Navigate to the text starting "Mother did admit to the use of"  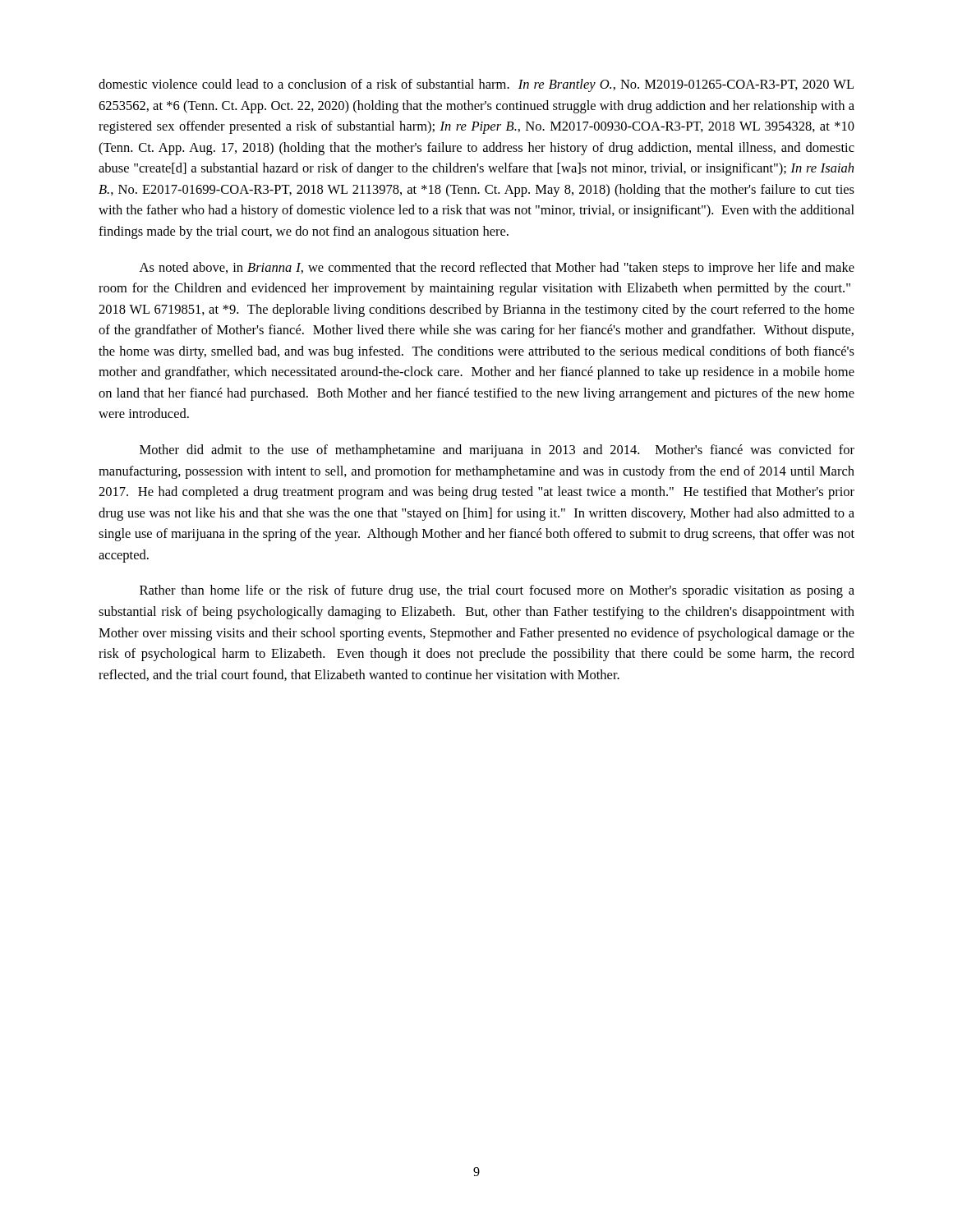coord(476,502)
